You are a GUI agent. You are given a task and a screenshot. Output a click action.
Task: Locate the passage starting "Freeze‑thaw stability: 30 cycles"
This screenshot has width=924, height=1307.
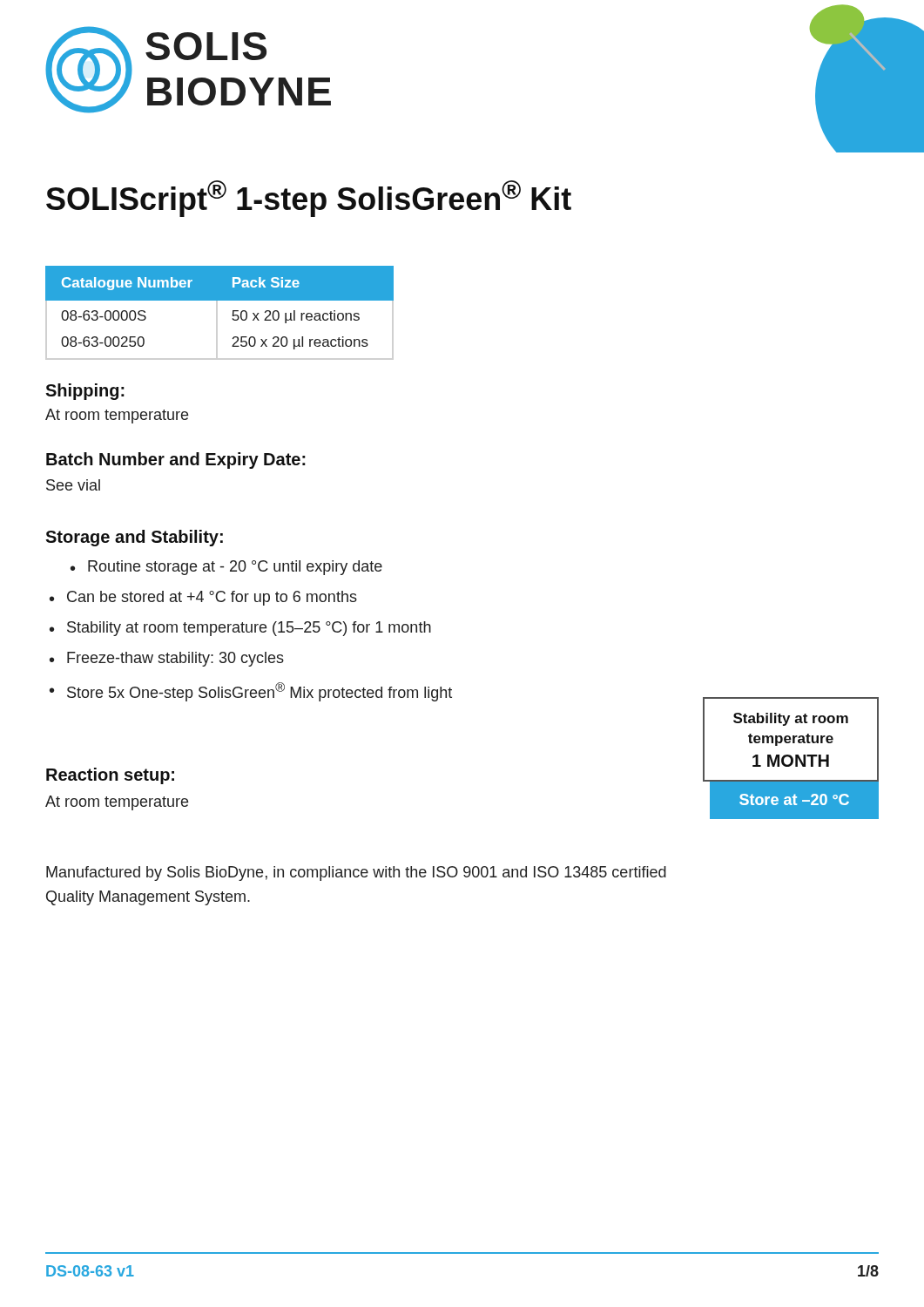click(x=167, y=659)
